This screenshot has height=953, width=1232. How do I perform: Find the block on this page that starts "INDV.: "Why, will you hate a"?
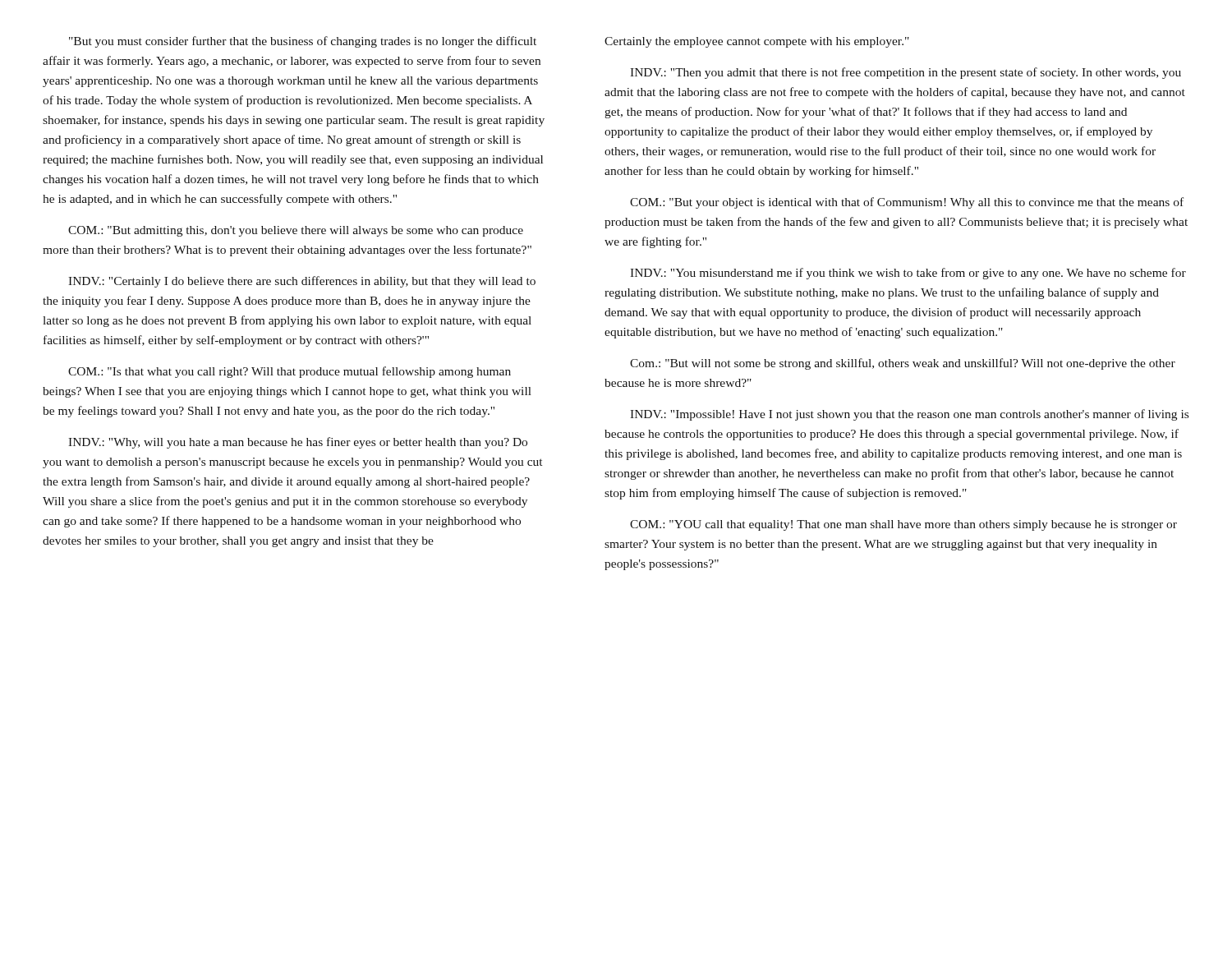coord(294,492)
